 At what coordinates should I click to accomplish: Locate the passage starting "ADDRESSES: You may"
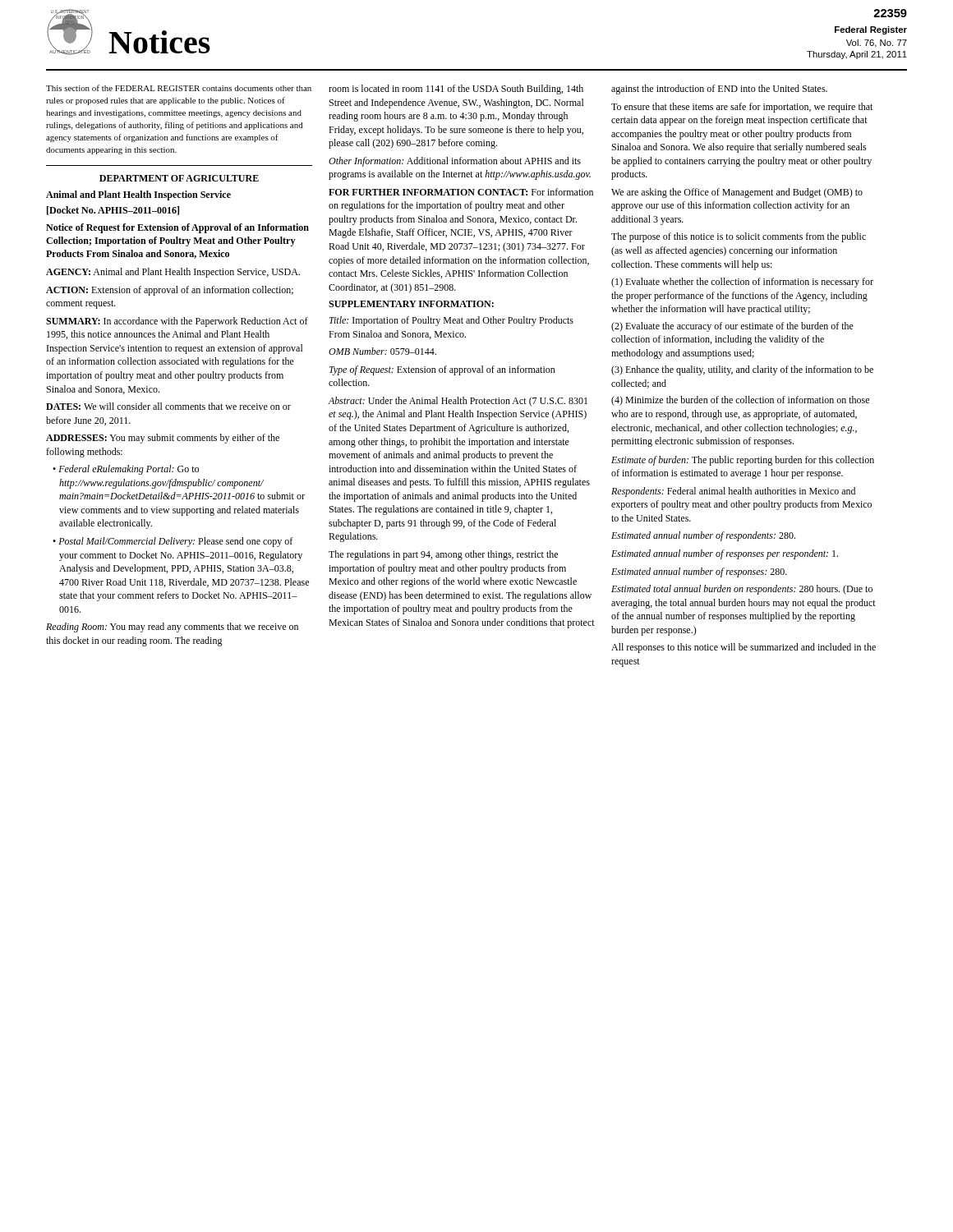163,445
